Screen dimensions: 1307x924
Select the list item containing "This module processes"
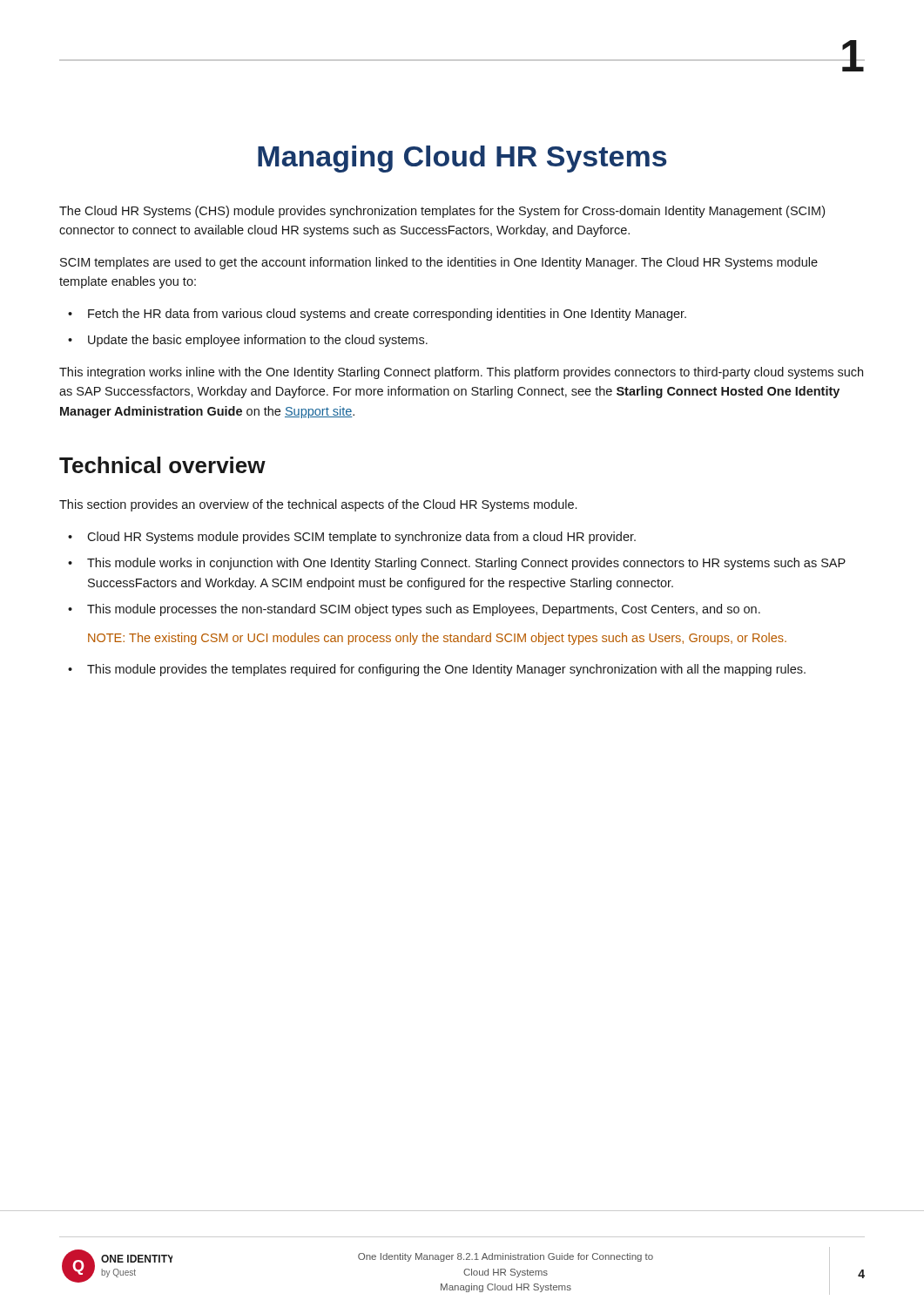pos(476,625)
